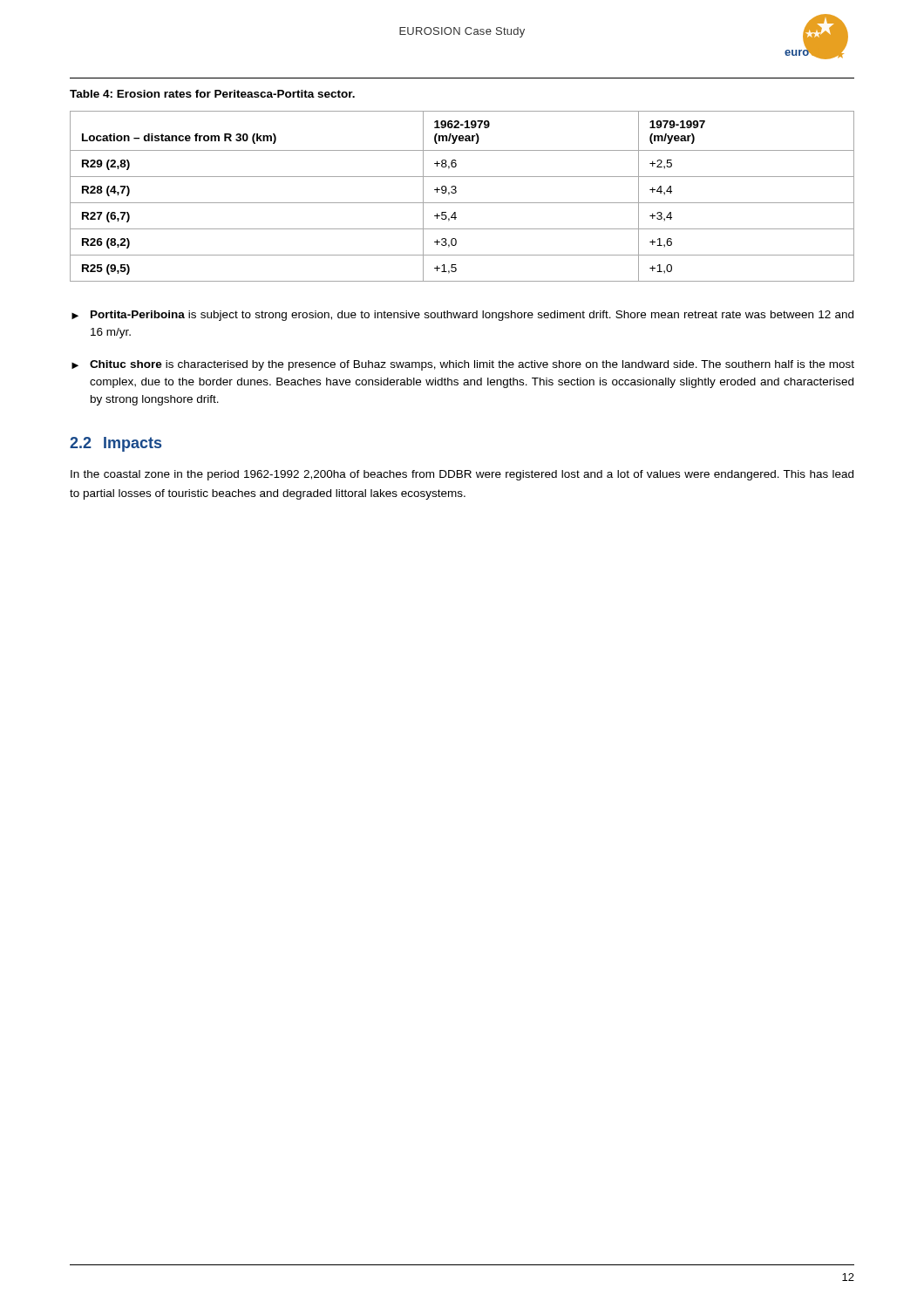Screen dimensions: 1308x924
Task: Locate the block of text that opens with "In the coastal zone in the"
Action: coord(462,484)
